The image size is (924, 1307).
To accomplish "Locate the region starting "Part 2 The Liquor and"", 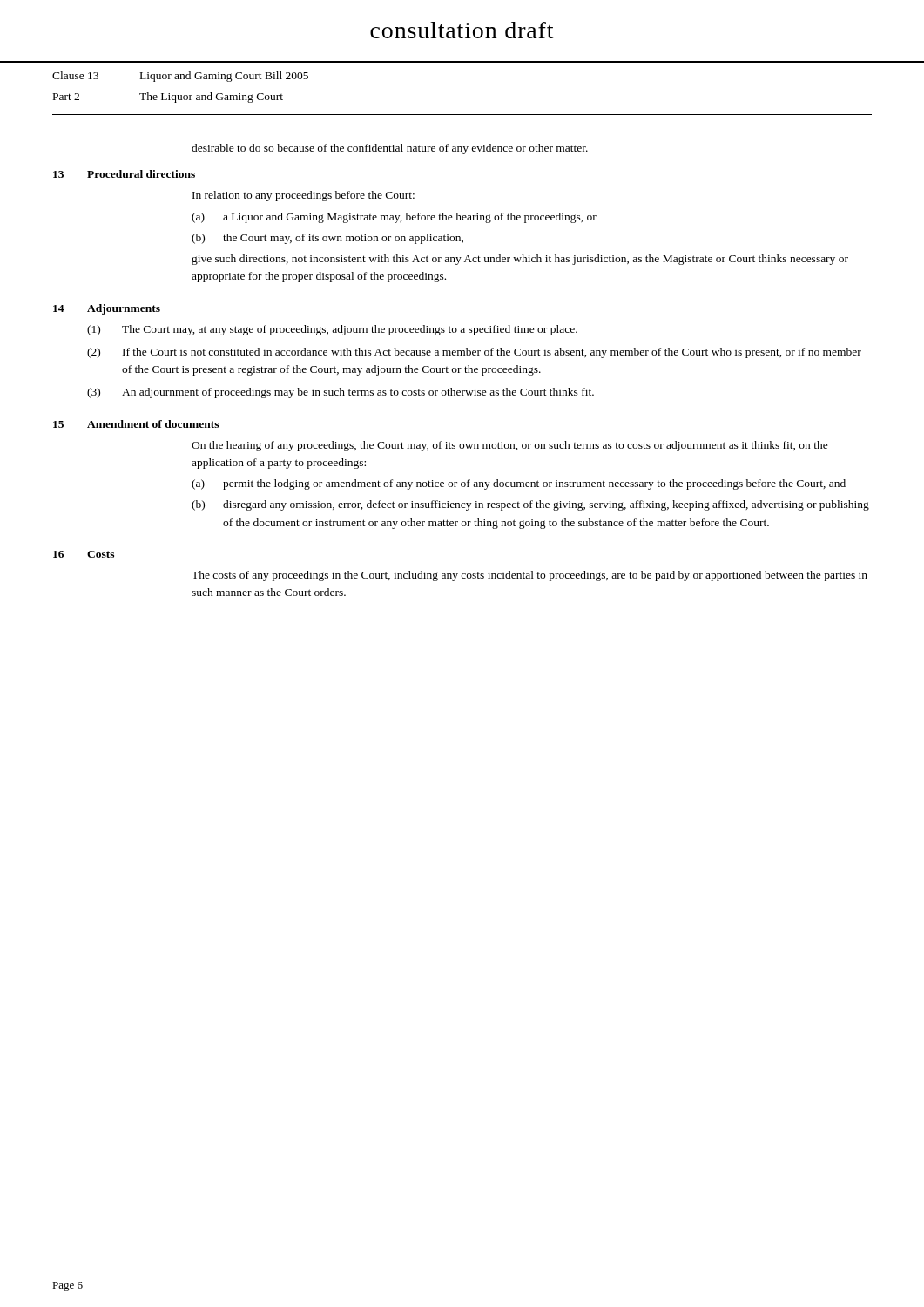I will click(x=168, y=98).
